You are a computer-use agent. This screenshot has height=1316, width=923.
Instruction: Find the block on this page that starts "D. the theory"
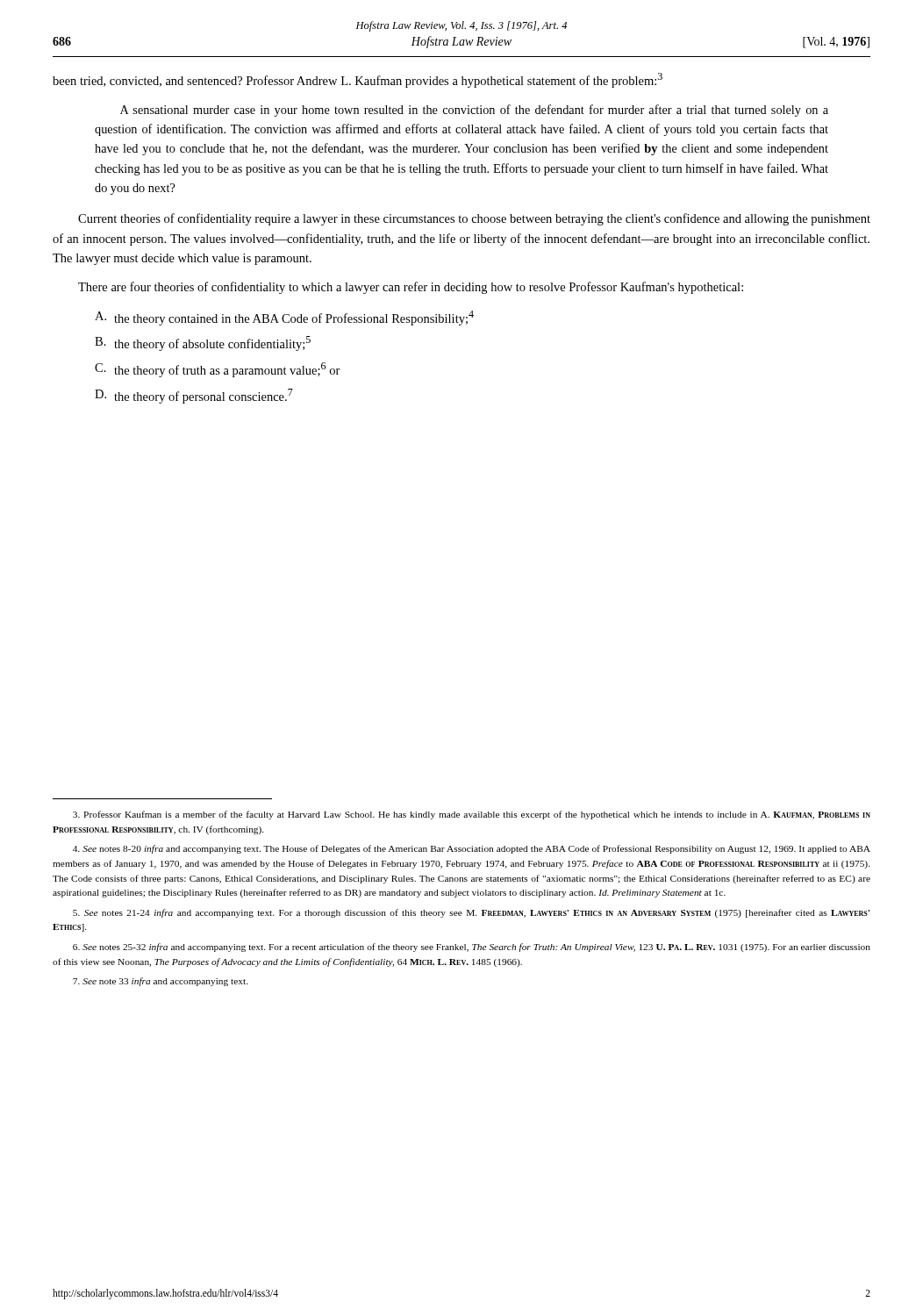click(x=194, y=395)
